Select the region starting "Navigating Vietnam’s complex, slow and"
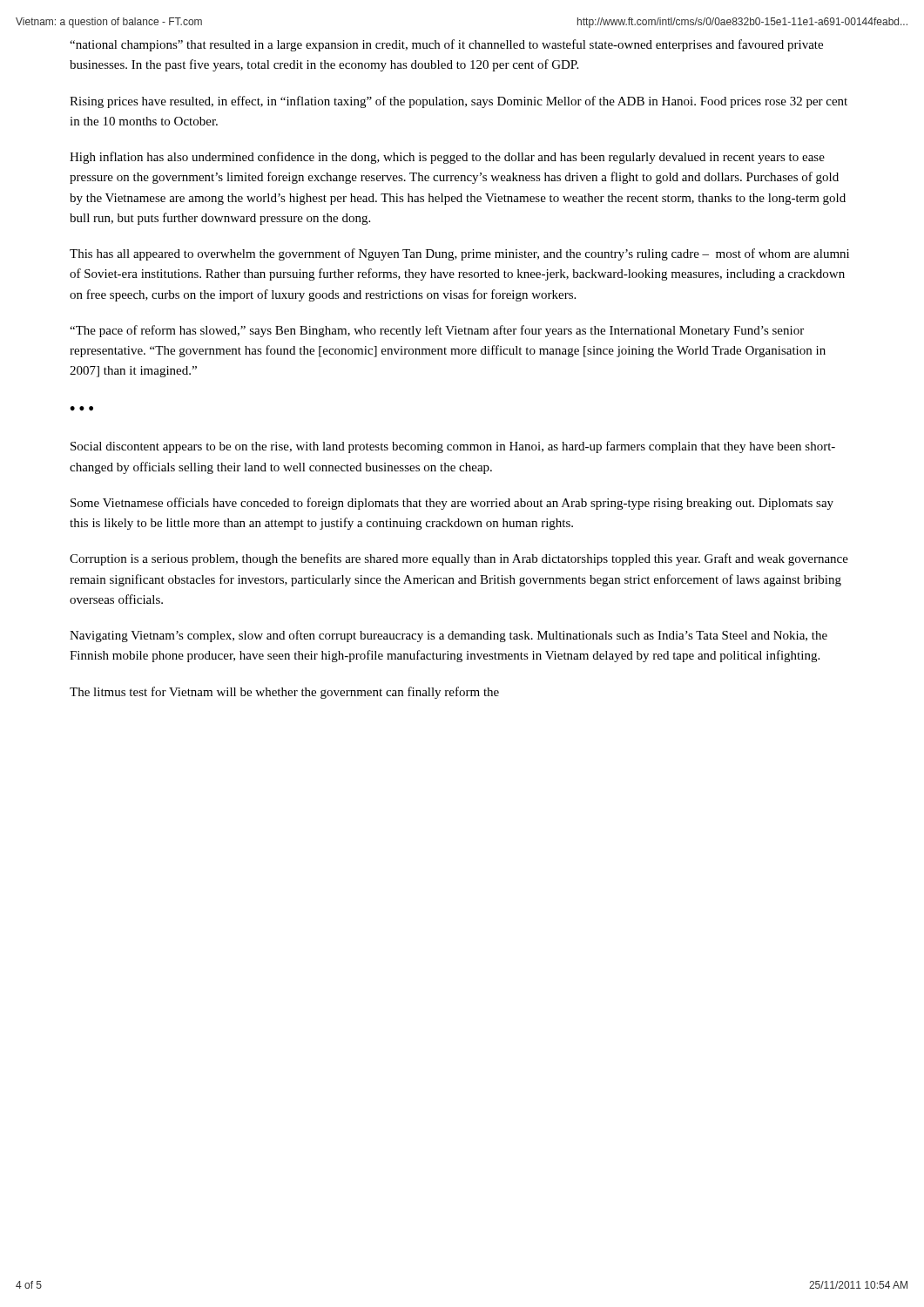 tap(449, 645)
